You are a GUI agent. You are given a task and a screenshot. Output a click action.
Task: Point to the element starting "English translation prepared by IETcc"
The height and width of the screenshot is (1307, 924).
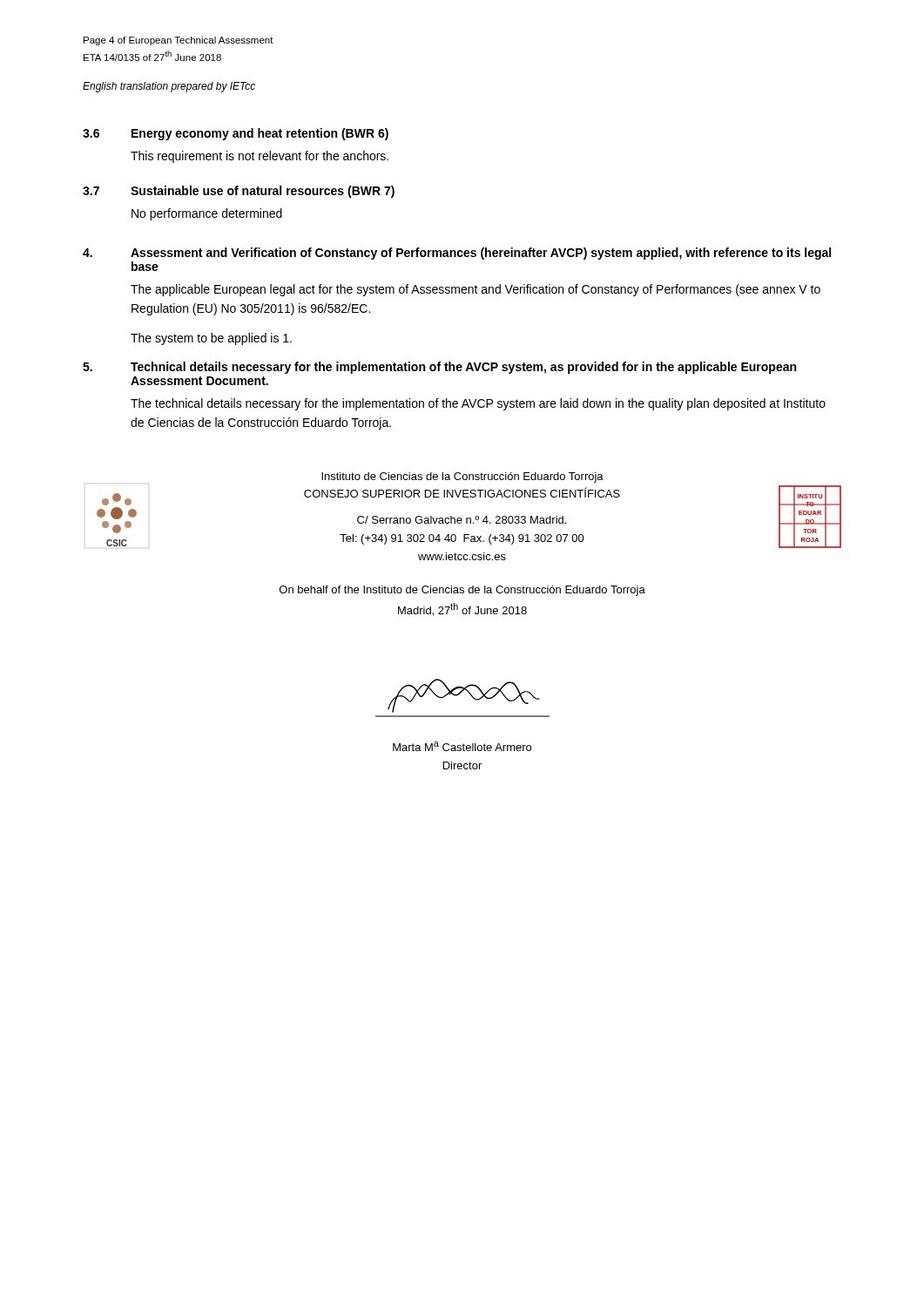(169, 86)
